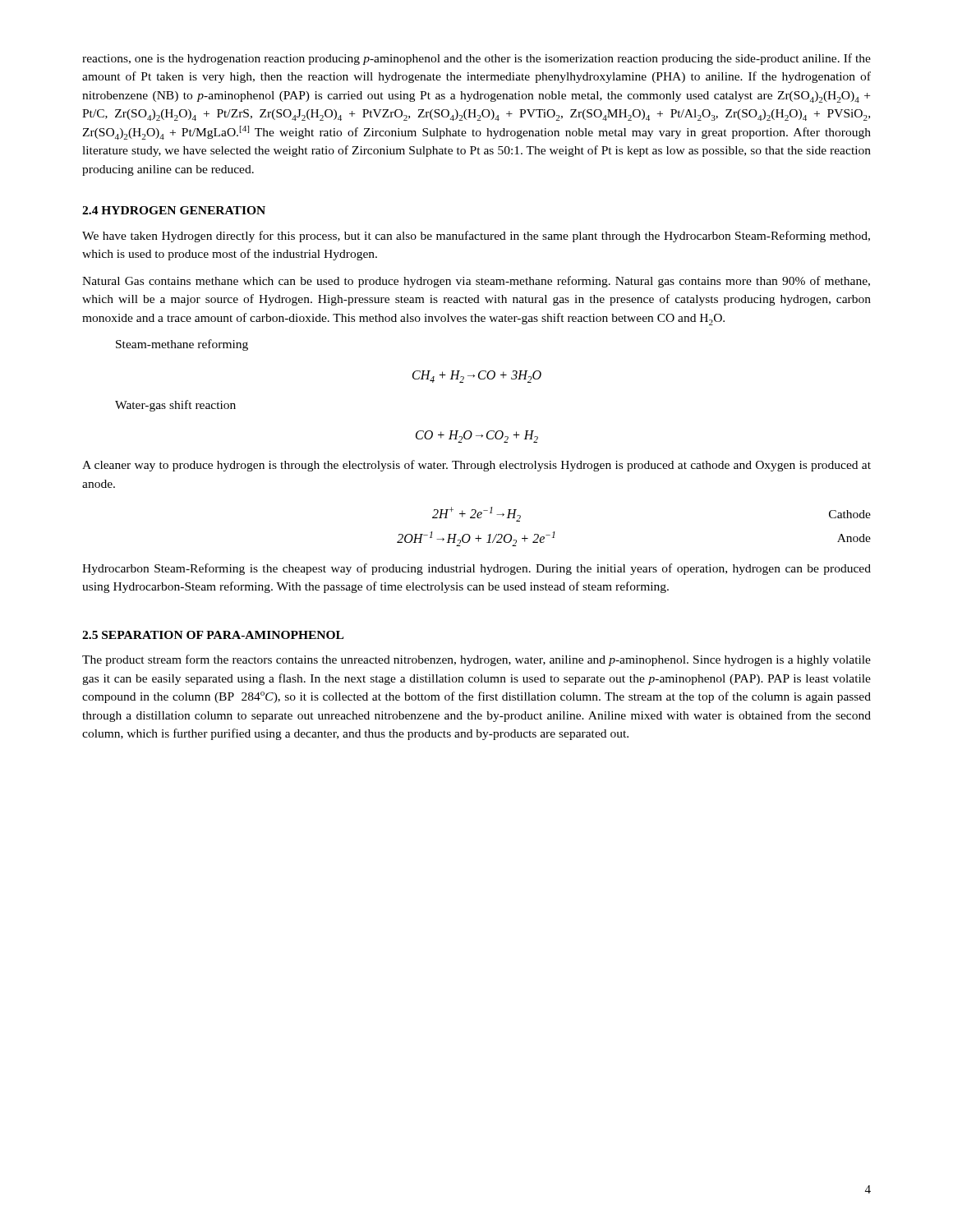Locate the block of text that opens with "Hydrocarbon Steam-Reforming is the cheapest way of"
Image resolution: width=953 pixels, height=1232 pixels.
point(476,577)
